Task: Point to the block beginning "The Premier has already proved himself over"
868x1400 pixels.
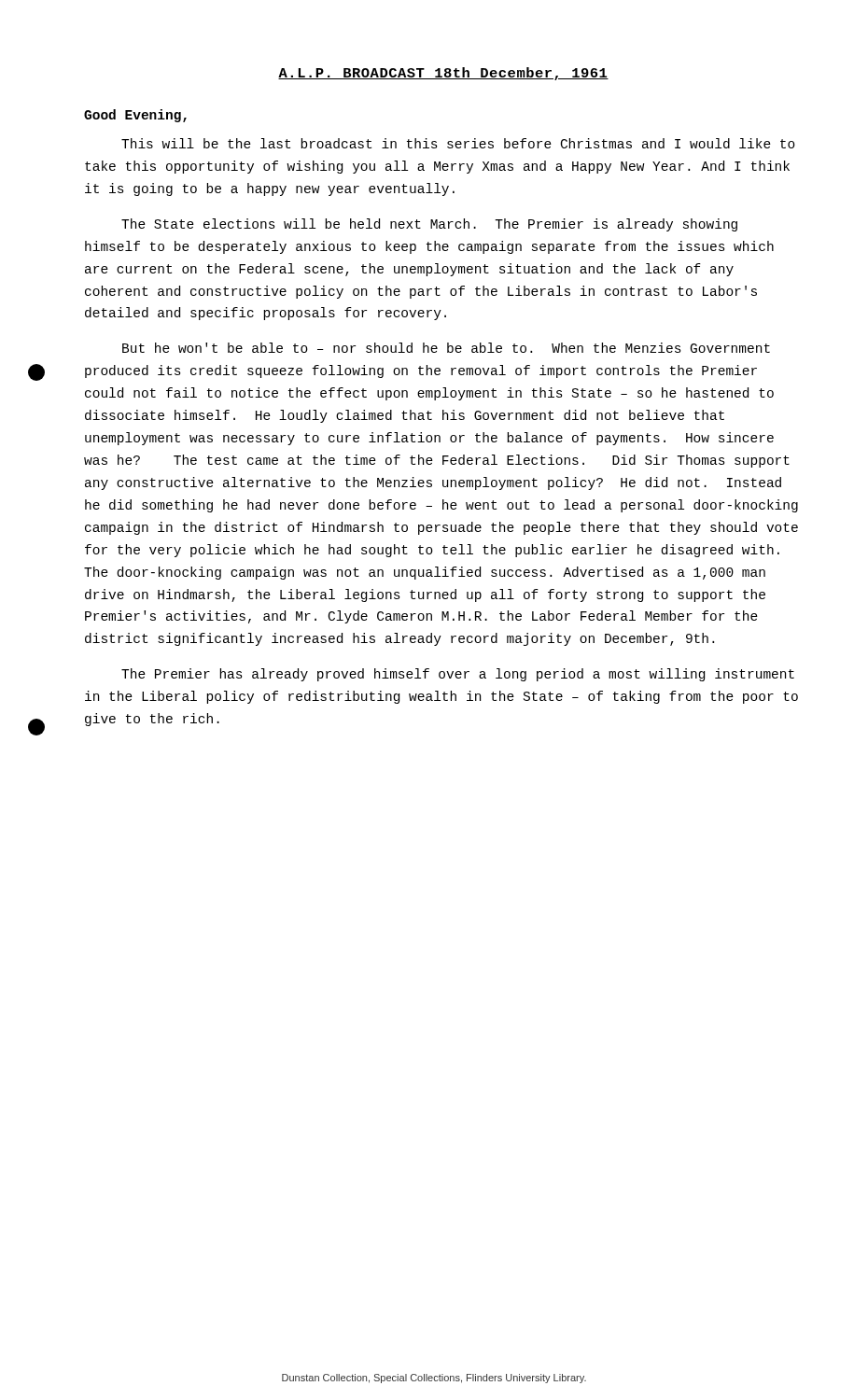Action: [441, 697]
